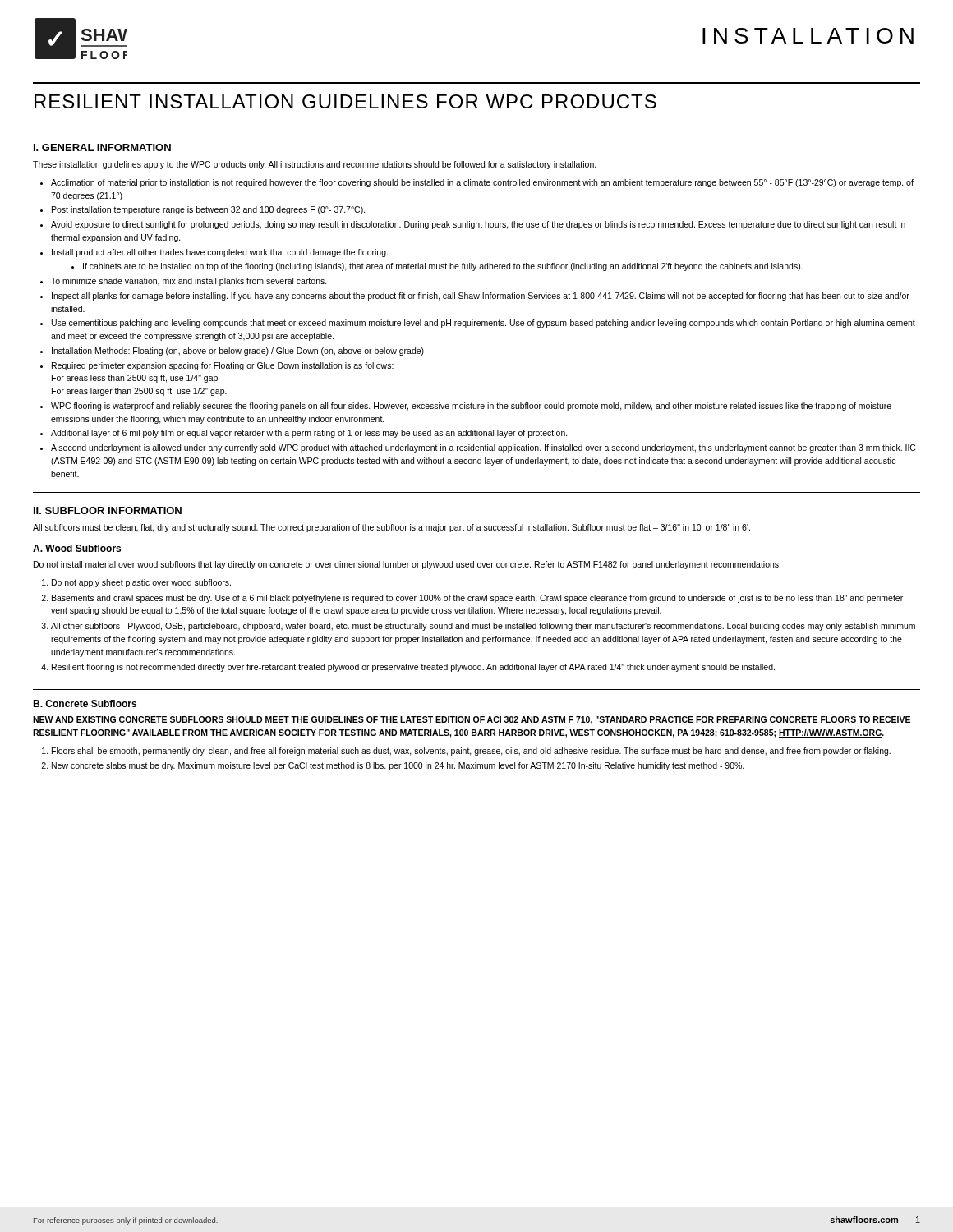
Task: Find the block on this page that starts "Resilient flooring is not recommended directly"
Action: [x=486, y=668]
